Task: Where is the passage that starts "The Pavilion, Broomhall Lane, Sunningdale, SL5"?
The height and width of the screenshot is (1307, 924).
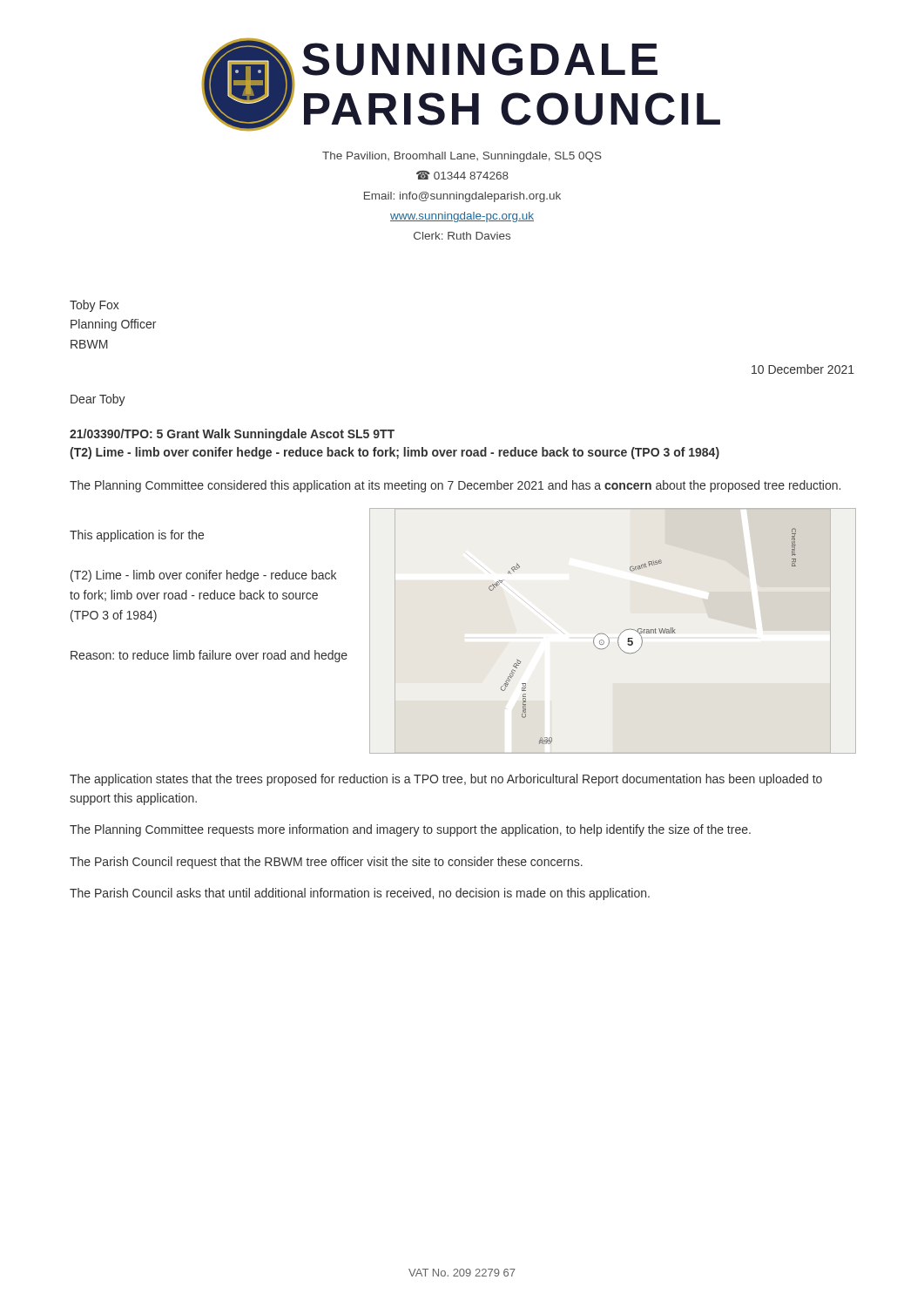Action: [462, 196]
